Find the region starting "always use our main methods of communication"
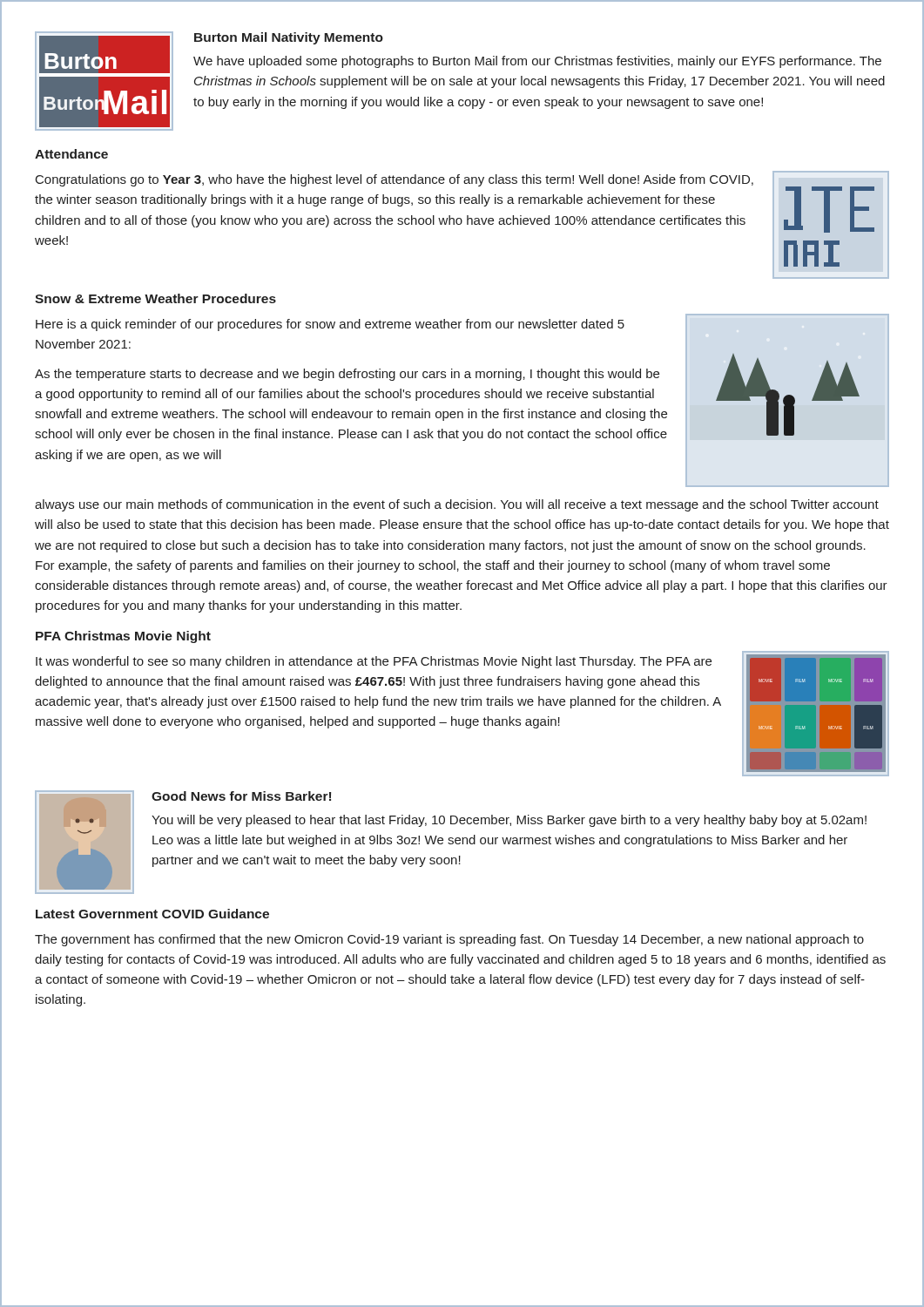 tap(462, 555)
